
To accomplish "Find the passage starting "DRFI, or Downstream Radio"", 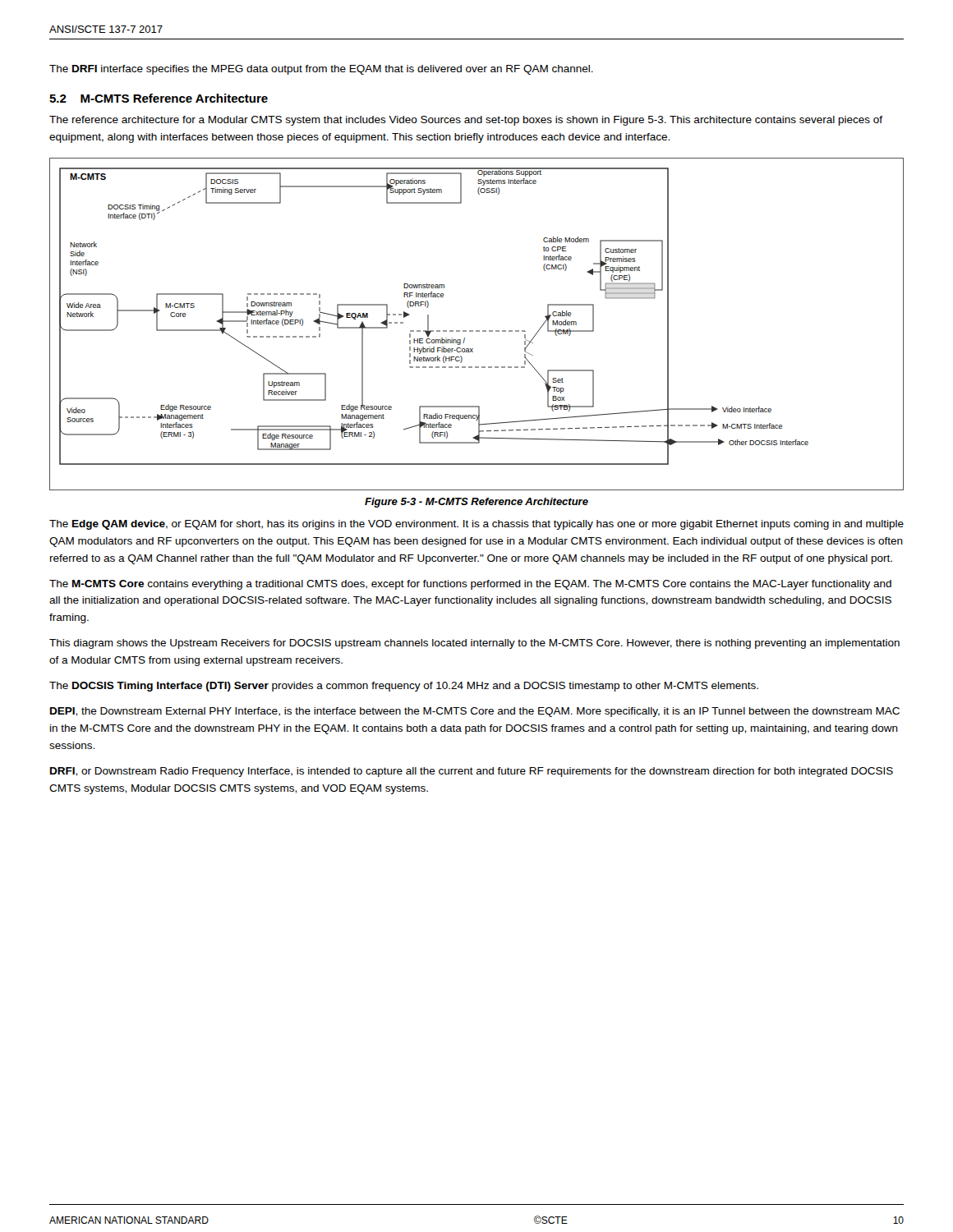I will (471, 779).
